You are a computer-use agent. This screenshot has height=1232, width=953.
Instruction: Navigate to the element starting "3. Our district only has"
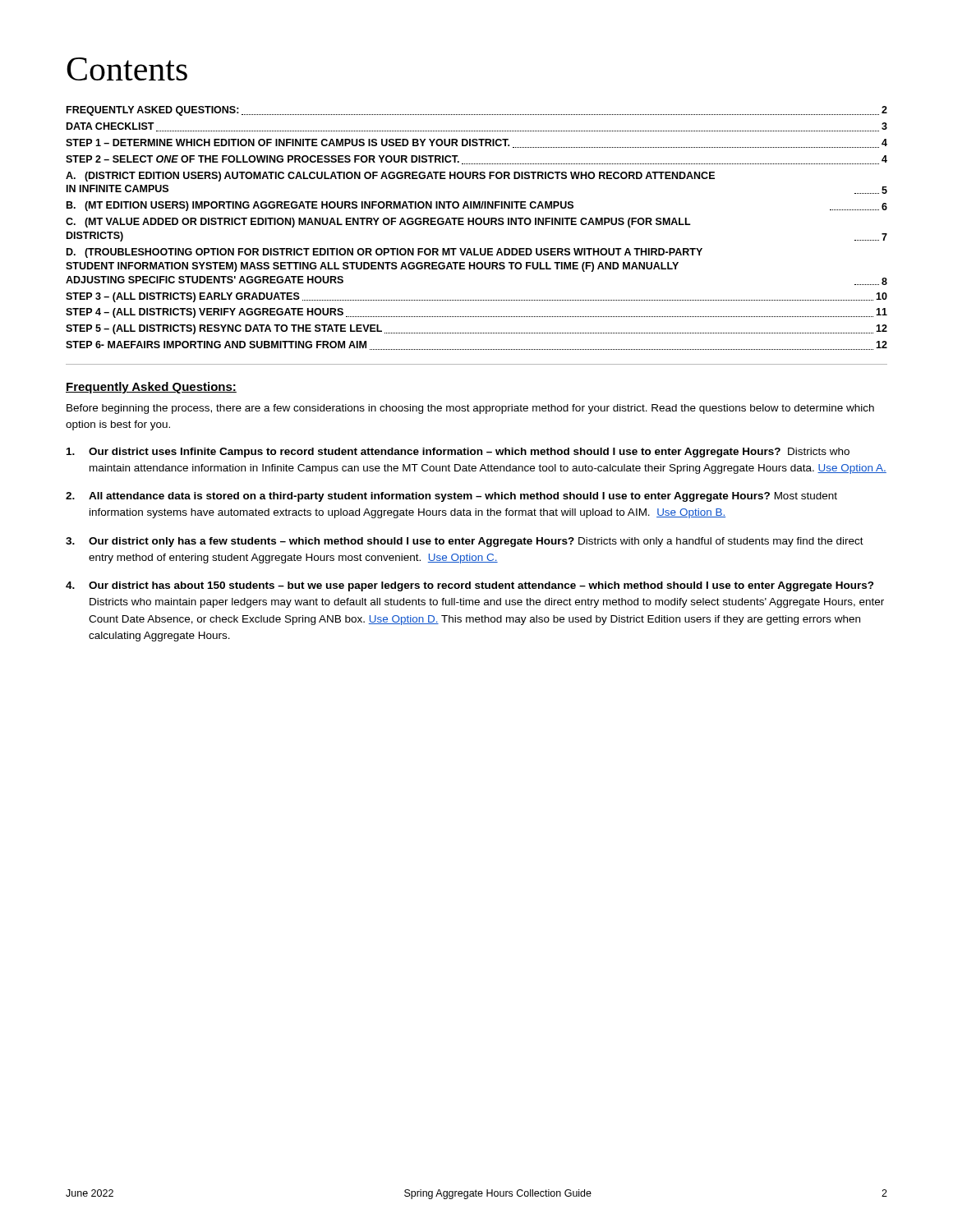[476, 549]
